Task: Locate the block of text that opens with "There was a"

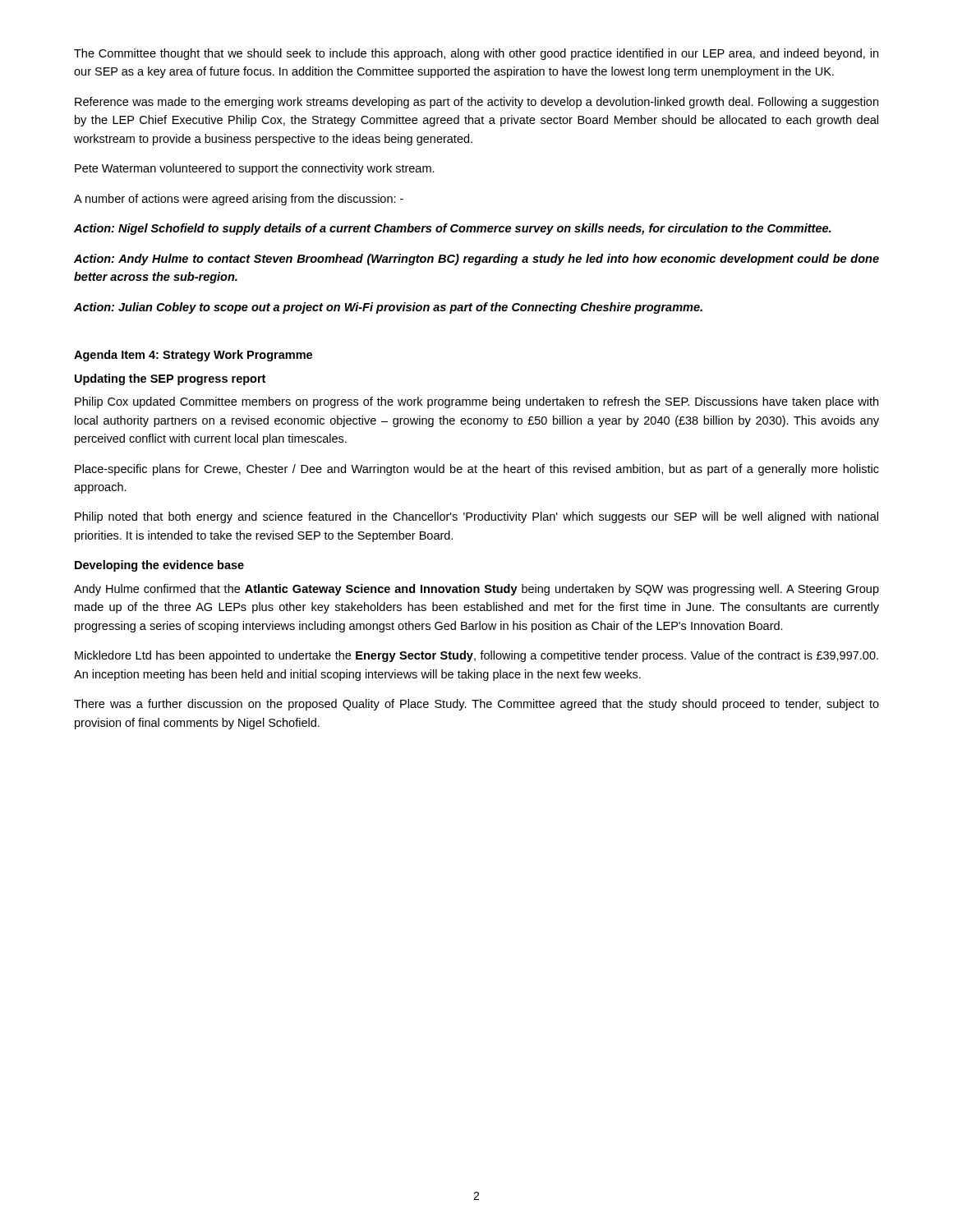Action: click(476, 713)
